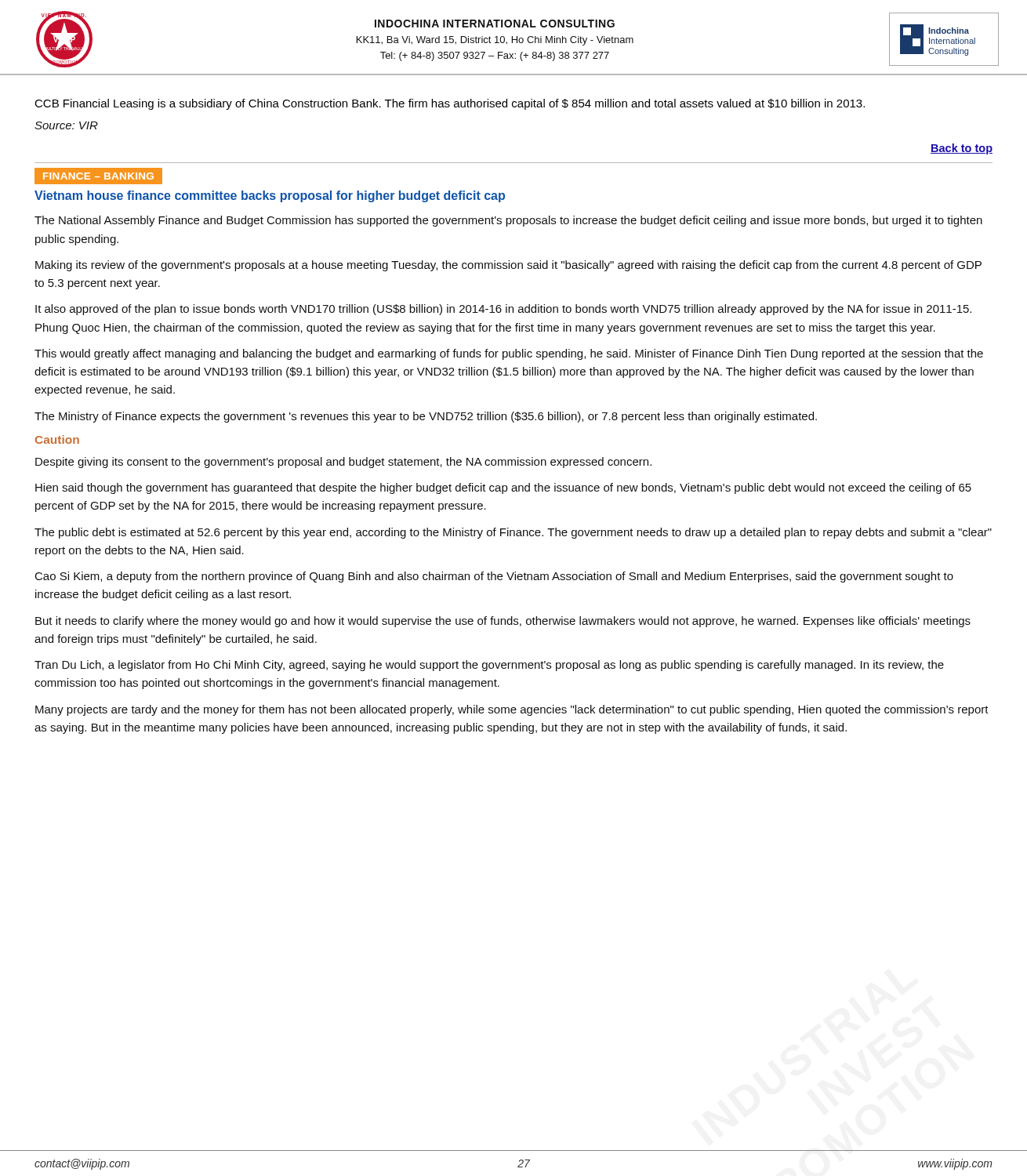Find the text block that reads "It also approved of the plan"

(504, 318)
